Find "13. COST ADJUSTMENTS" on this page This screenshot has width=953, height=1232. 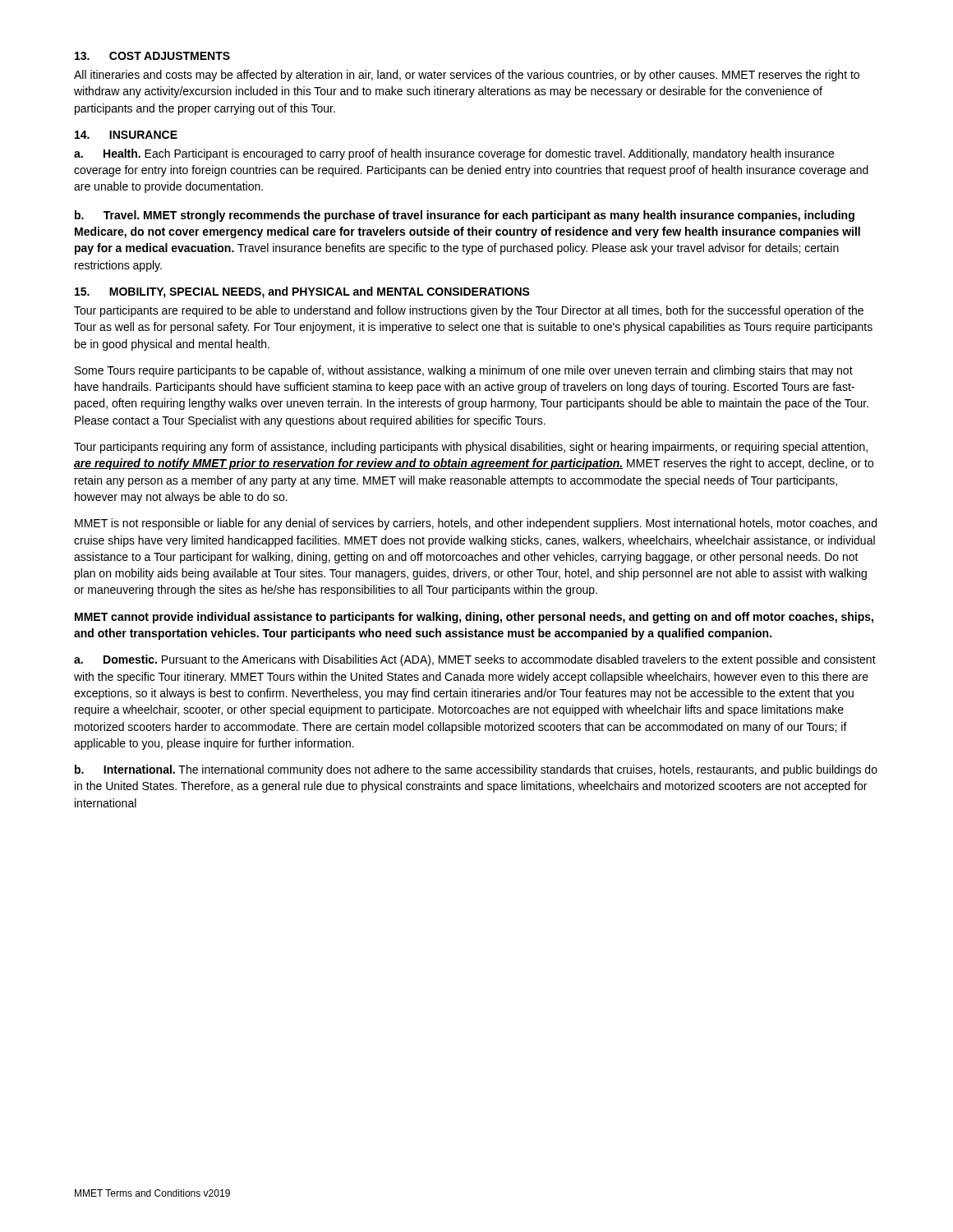click(x=152, y=56)
